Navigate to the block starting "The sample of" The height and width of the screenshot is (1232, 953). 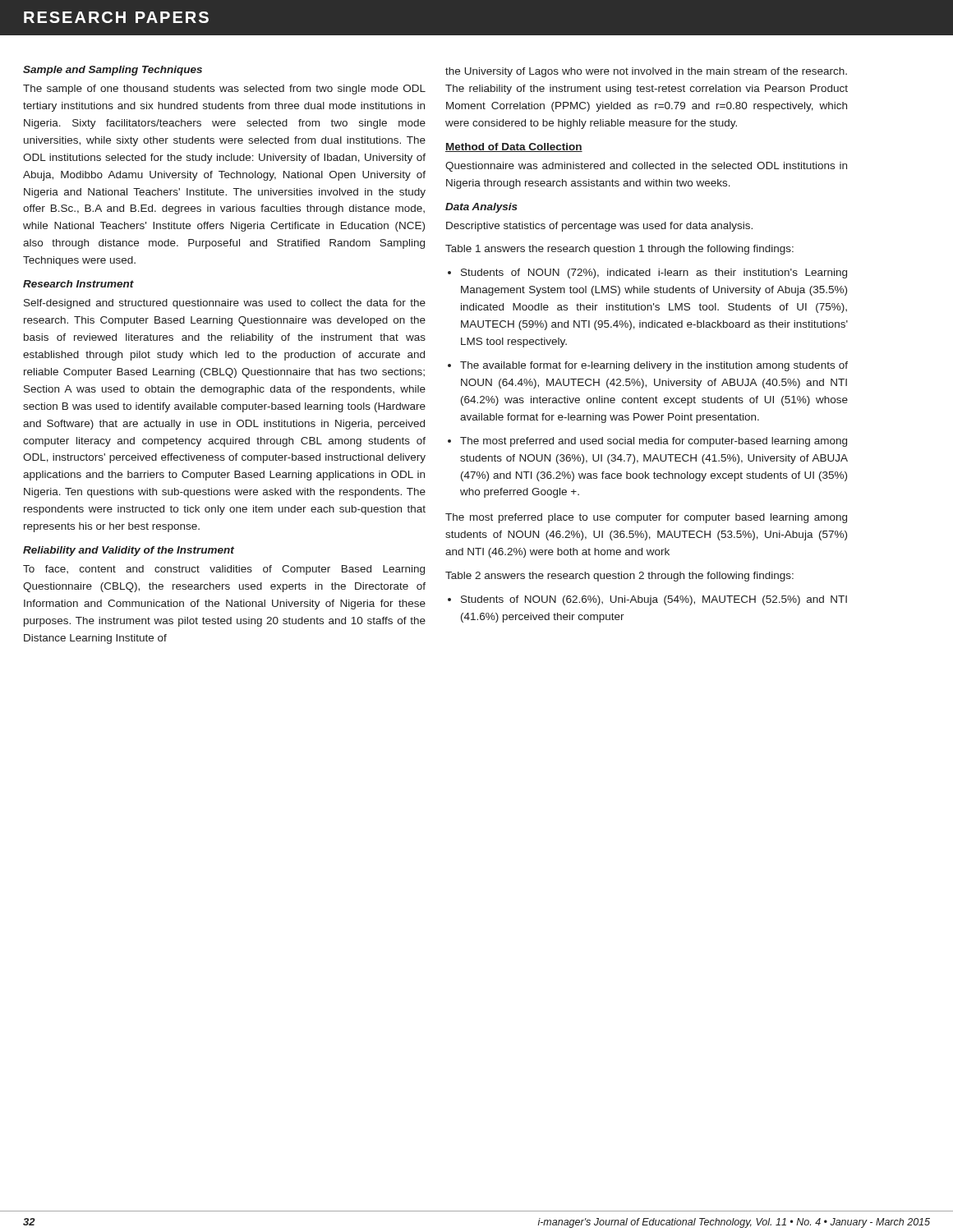pos(224,175)
